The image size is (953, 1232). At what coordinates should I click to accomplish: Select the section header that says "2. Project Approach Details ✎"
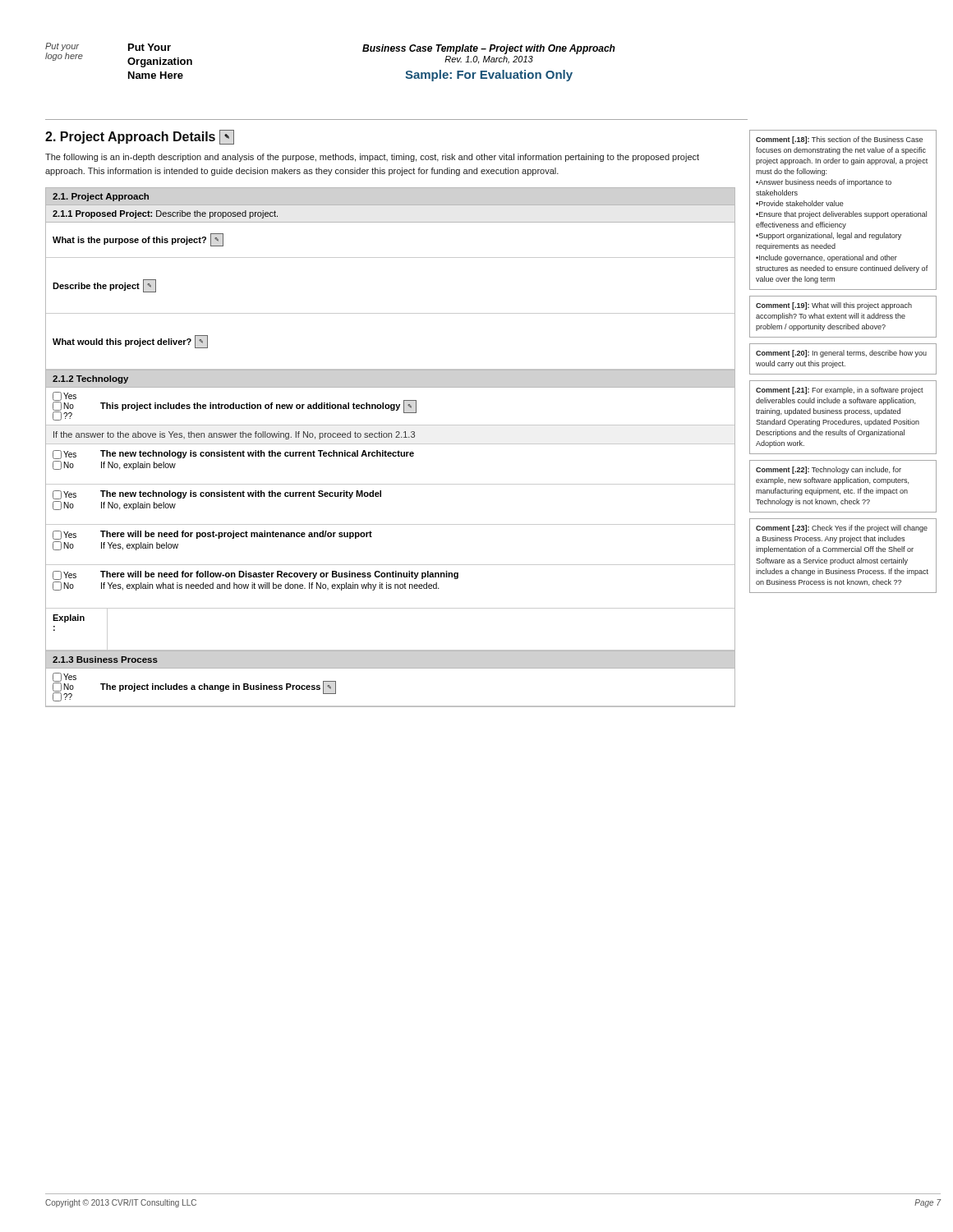[140, 137]
